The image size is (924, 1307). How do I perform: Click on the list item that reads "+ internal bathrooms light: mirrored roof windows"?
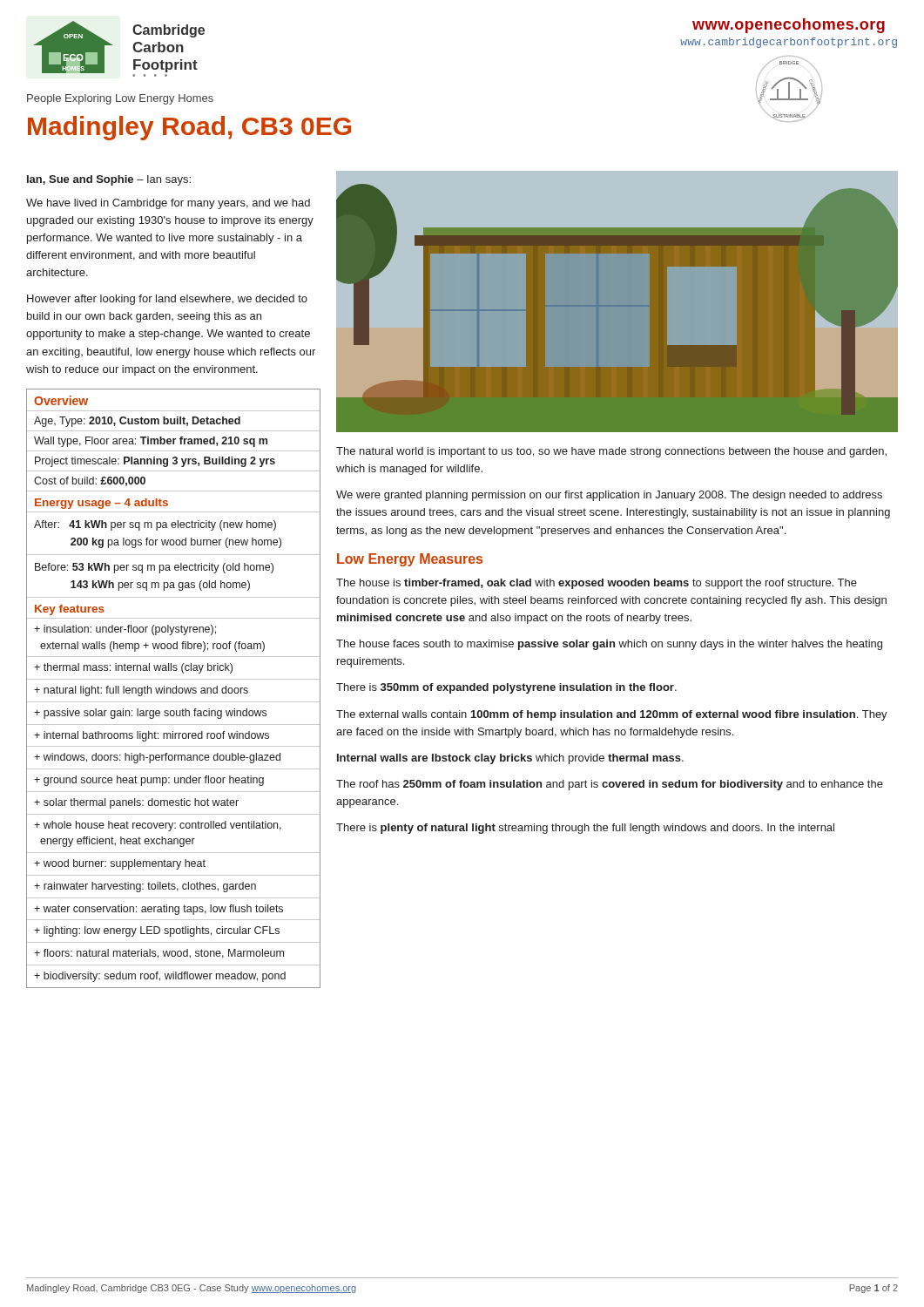(x=152, y=735)
